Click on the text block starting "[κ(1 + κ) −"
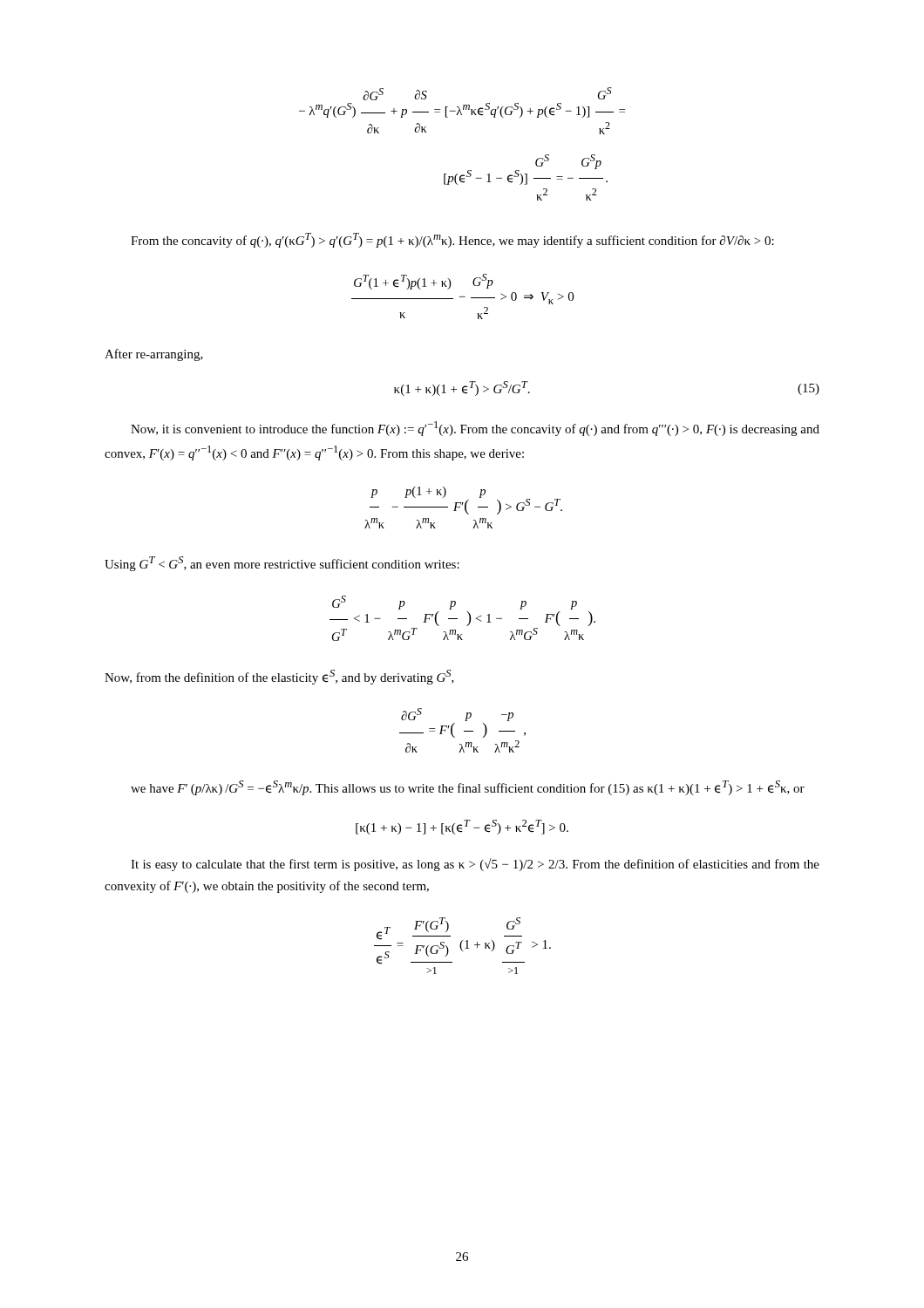924x1308 pixels. [462, 826]
